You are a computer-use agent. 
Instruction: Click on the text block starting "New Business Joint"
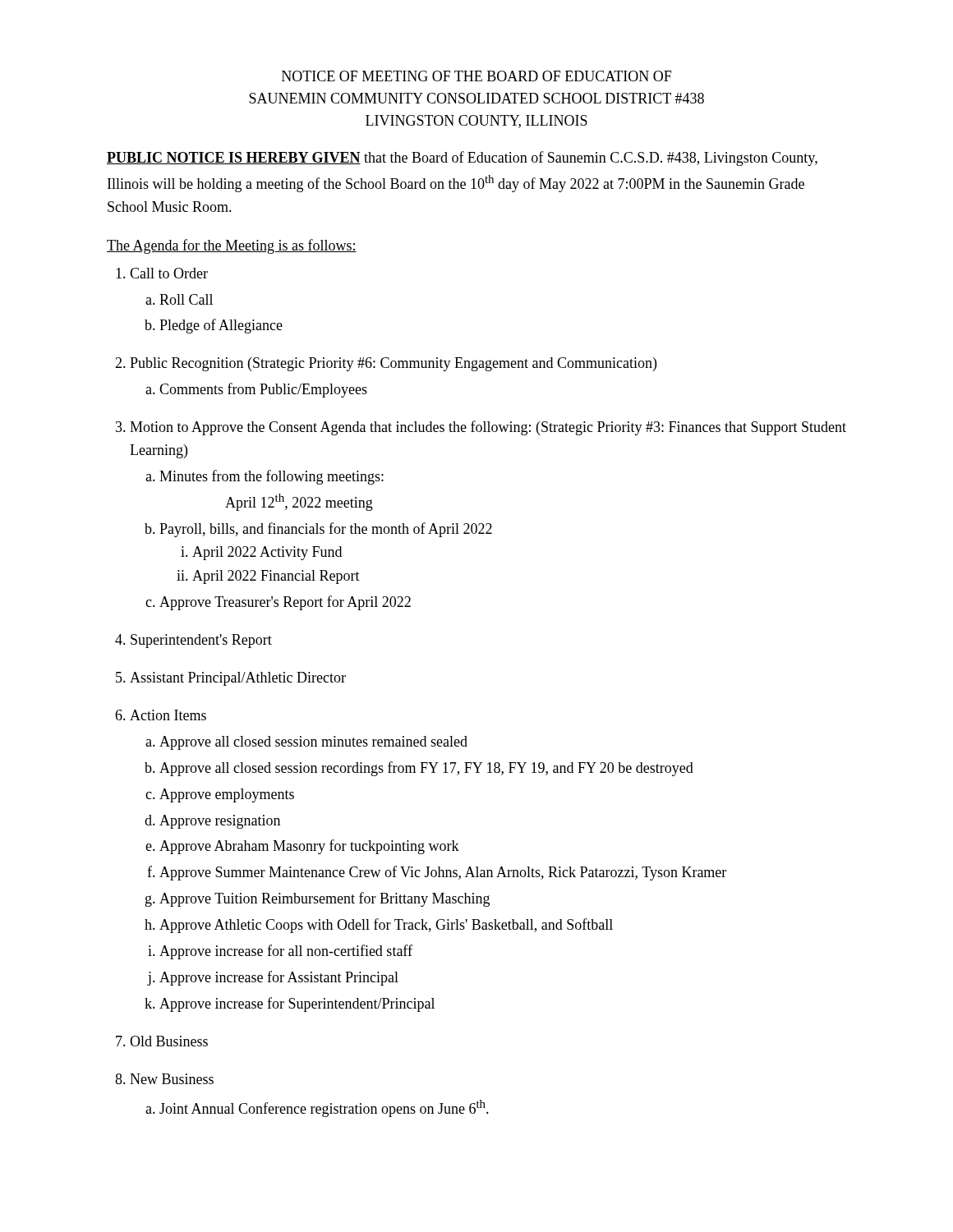488,1096
